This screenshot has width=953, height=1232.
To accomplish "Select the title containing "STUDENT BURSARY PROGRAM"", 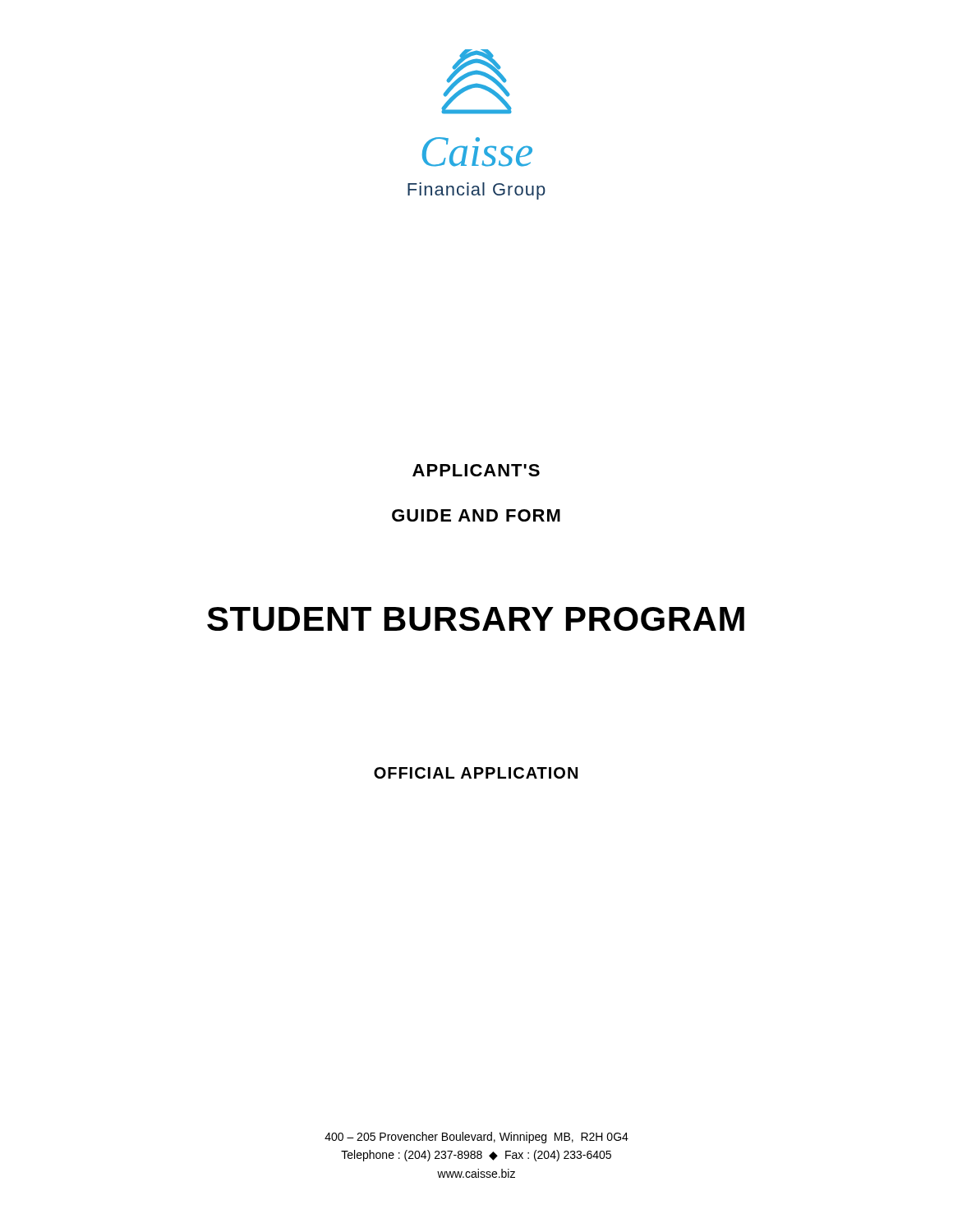I will pyautogui.click(x=476, y=619).
